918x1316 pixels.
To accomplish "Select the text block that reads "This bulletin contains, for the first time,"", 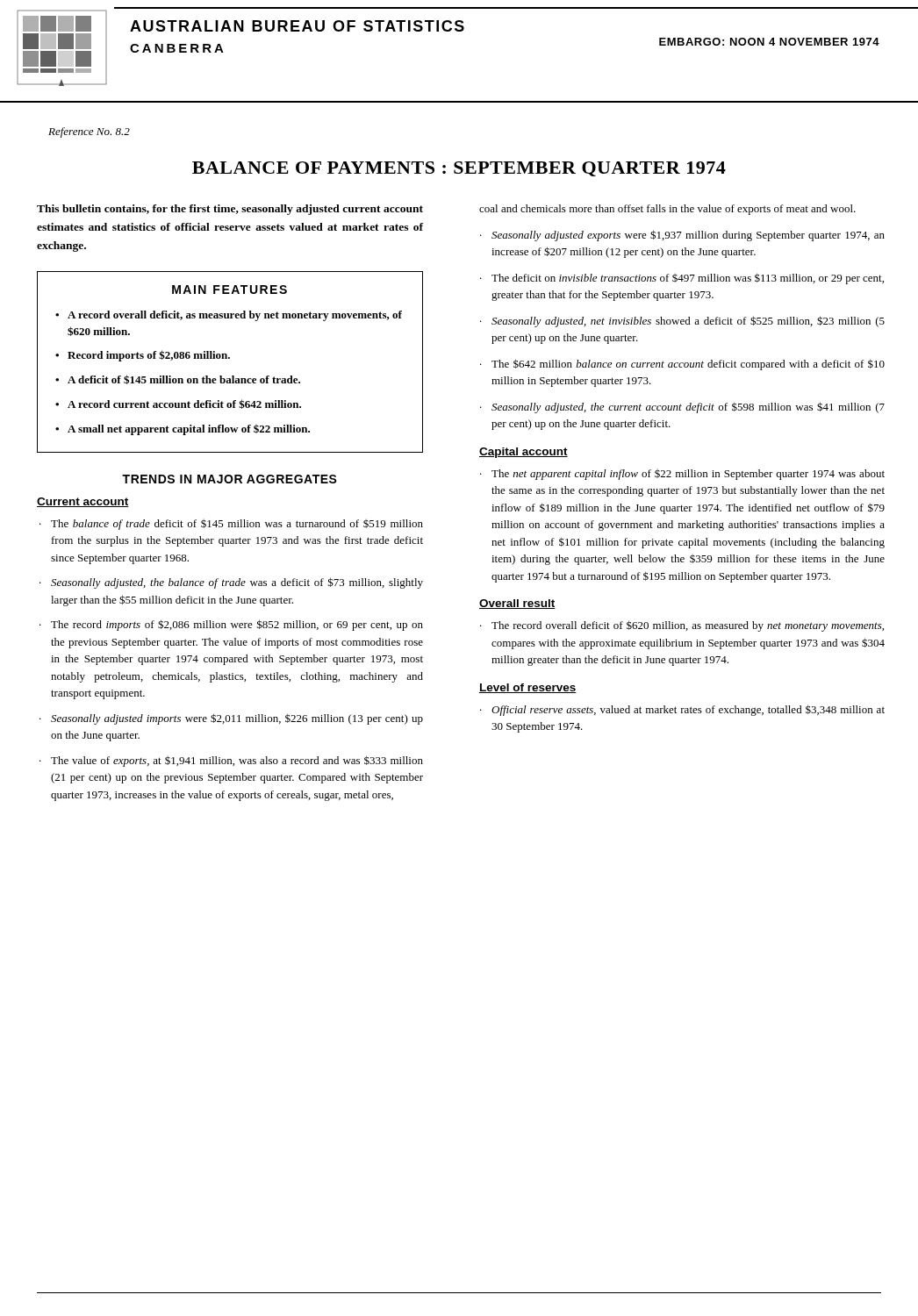I will tap(230, 227).
